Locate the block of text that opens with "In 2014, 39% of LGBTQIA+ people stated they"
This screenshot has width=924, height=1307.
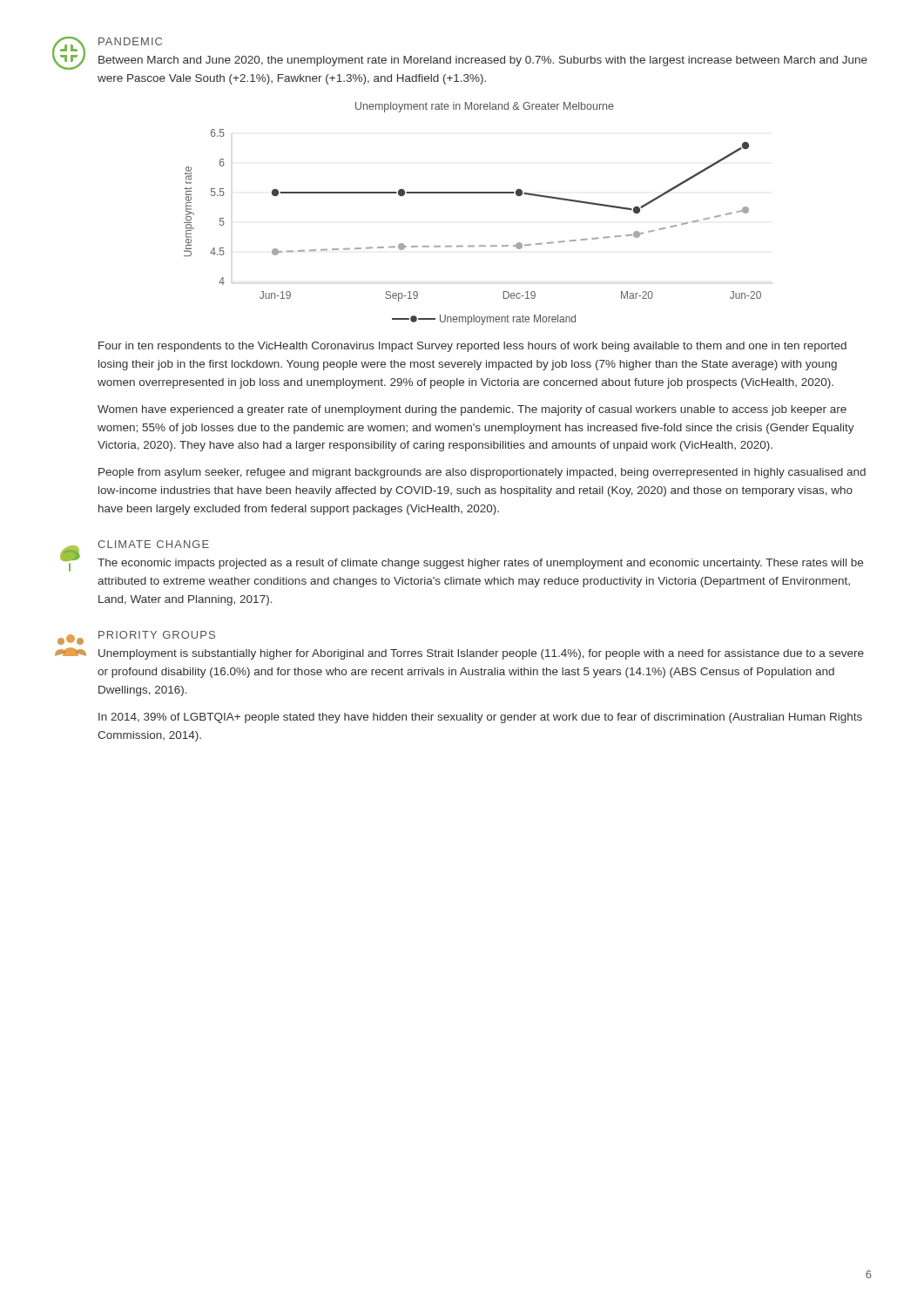pos(480,726)
